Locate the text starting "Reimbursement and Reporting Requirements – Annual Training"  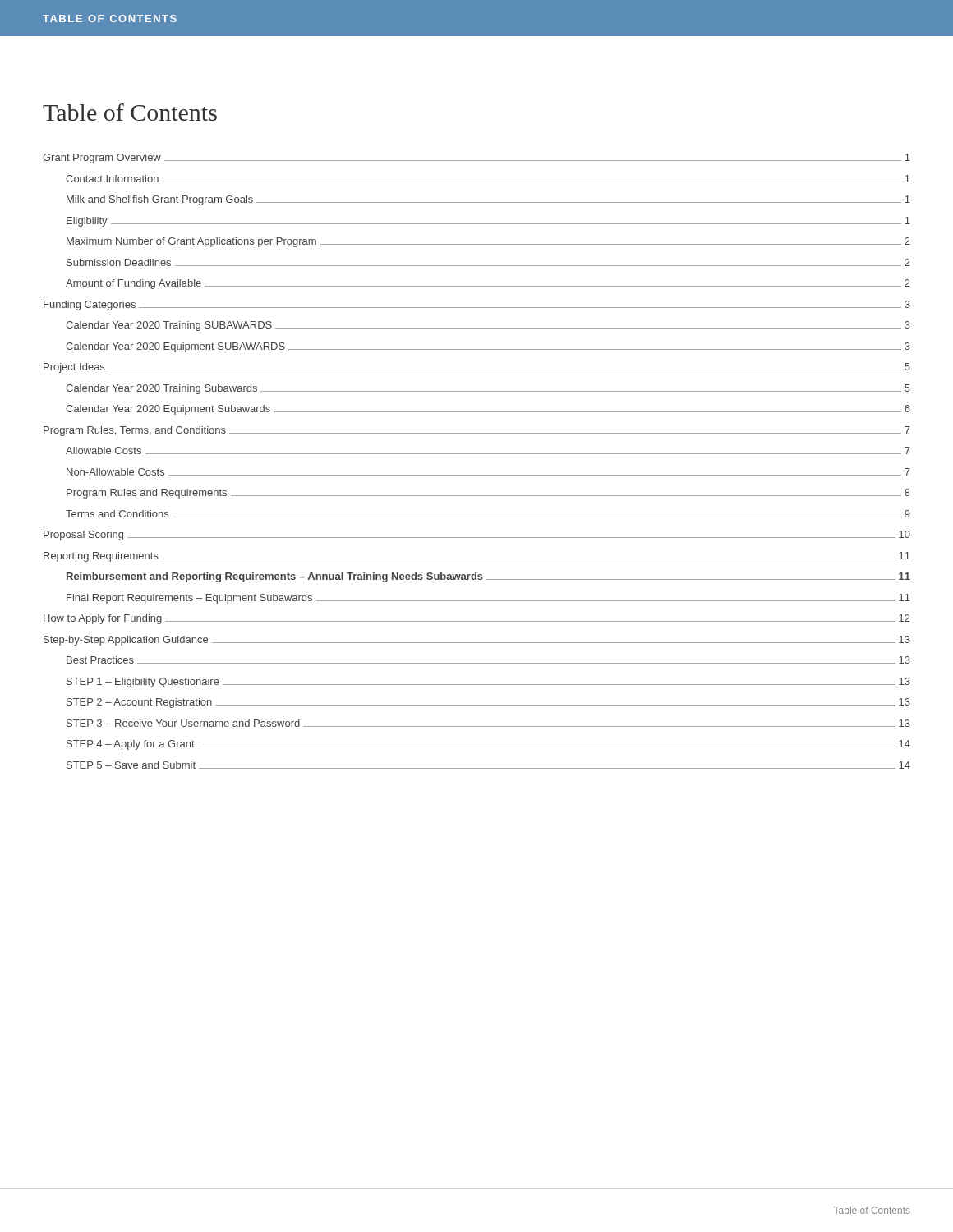tap(488, 576)
